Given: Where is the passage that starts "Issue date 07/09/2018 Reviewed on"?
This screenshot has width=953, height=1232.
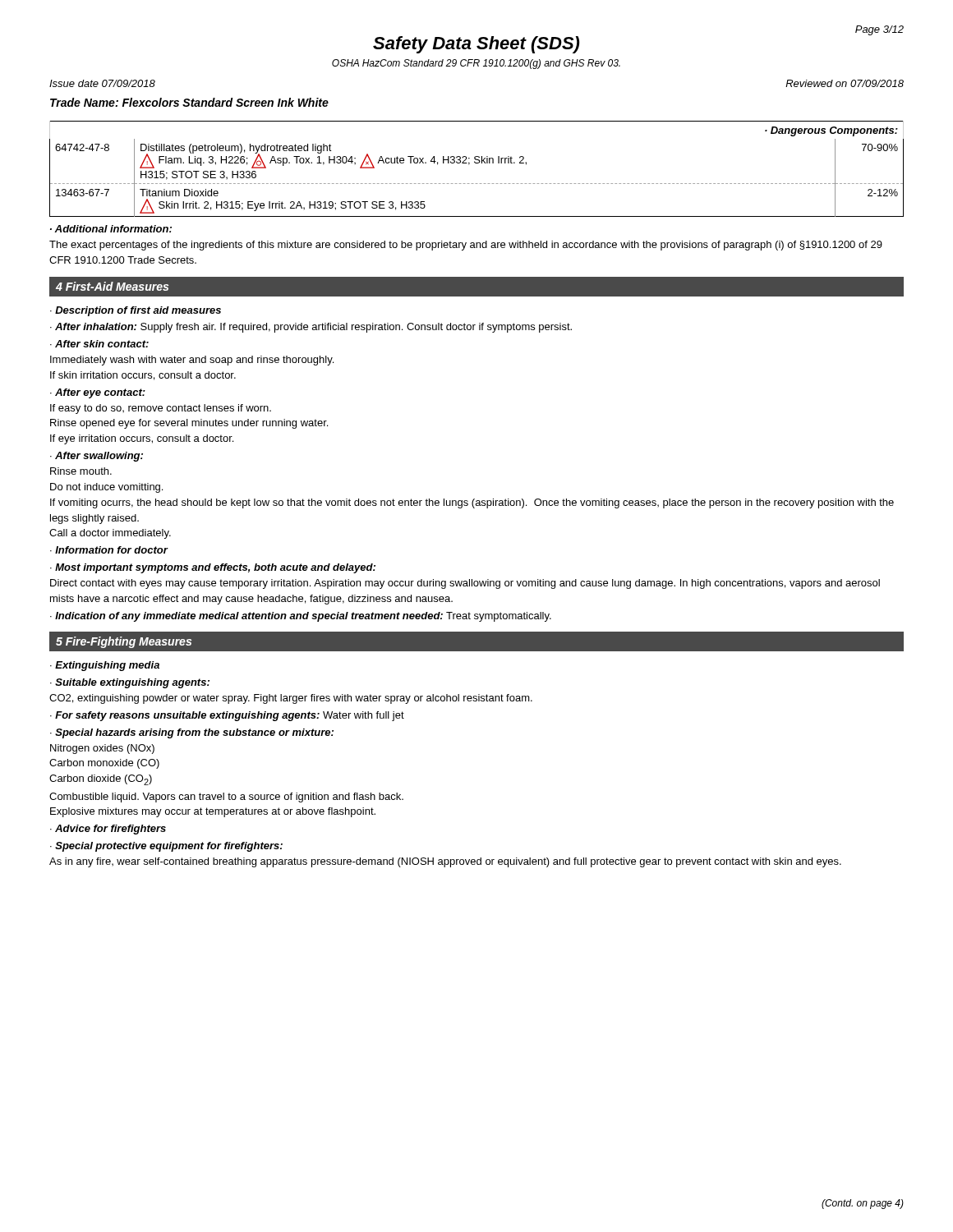Looking at the screenshot, I should (103, 83).
